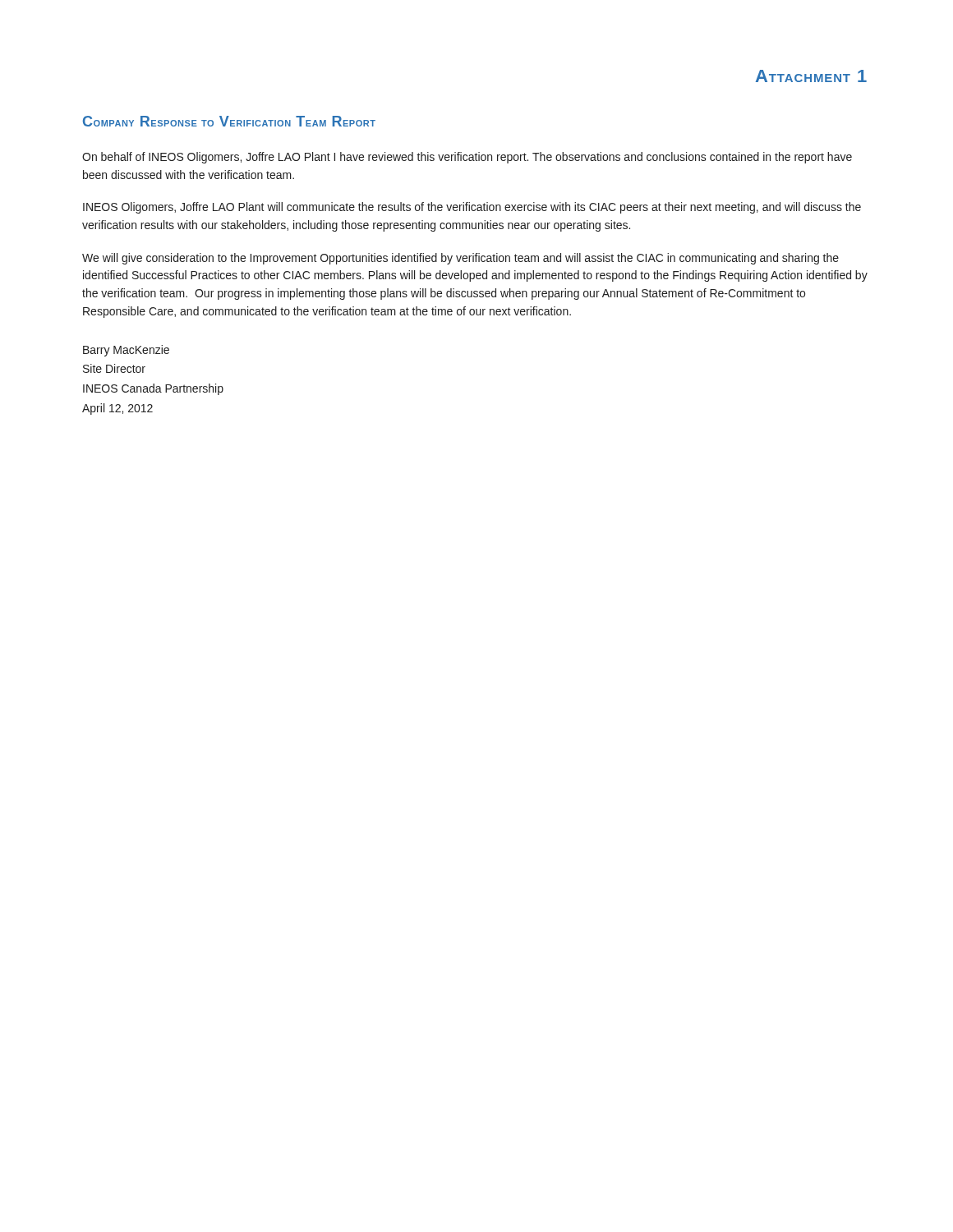Click on the text starting "We will give"
The height and width of the screenshot is (1232, 953).
tap(475, 284)
